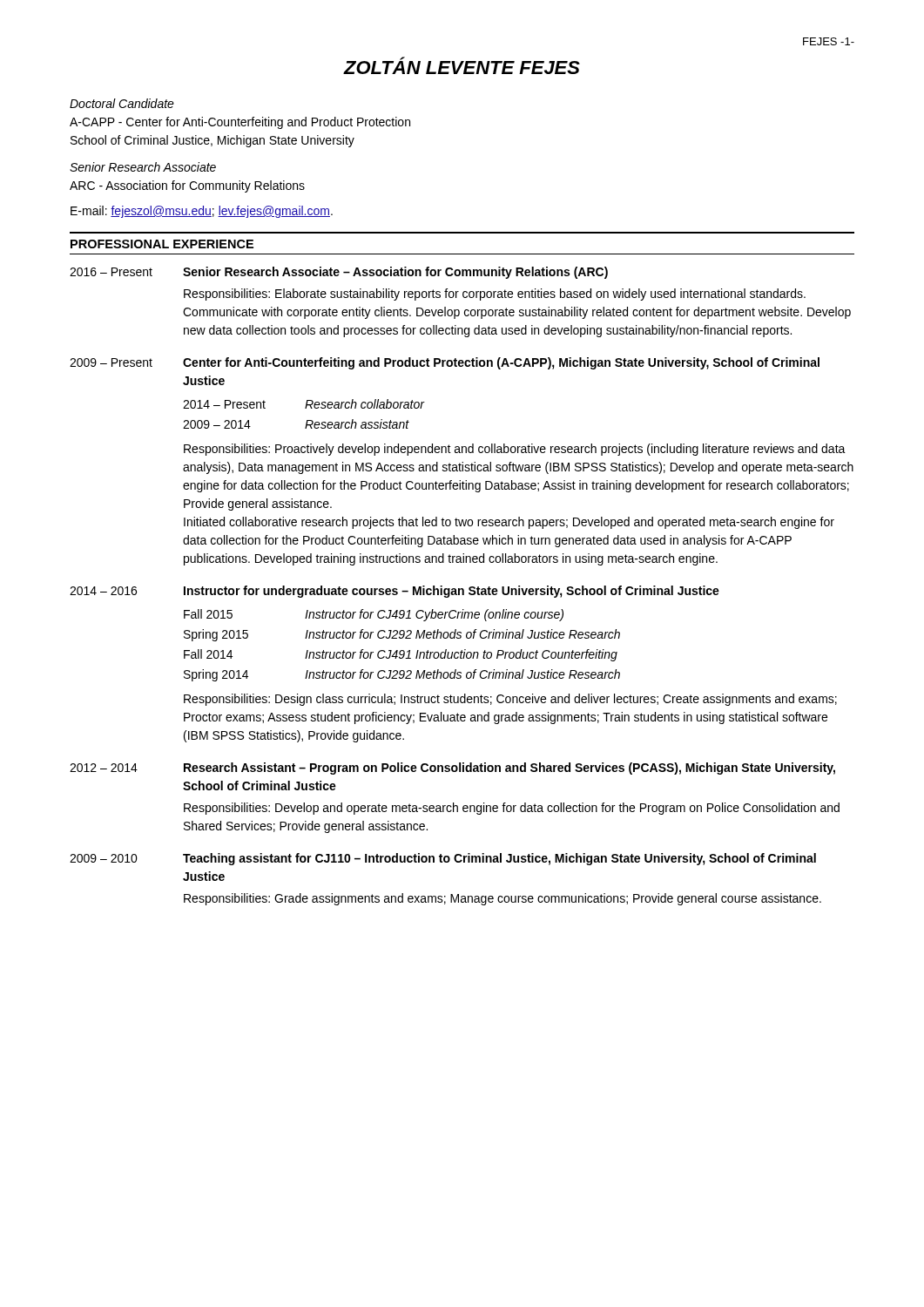This screenshot has height=1307, width=924.
Task: Click on the title that says "ZOLTÁN LEVENTE FEJES"
Action: pyautogui.click(x=462, y=68)
